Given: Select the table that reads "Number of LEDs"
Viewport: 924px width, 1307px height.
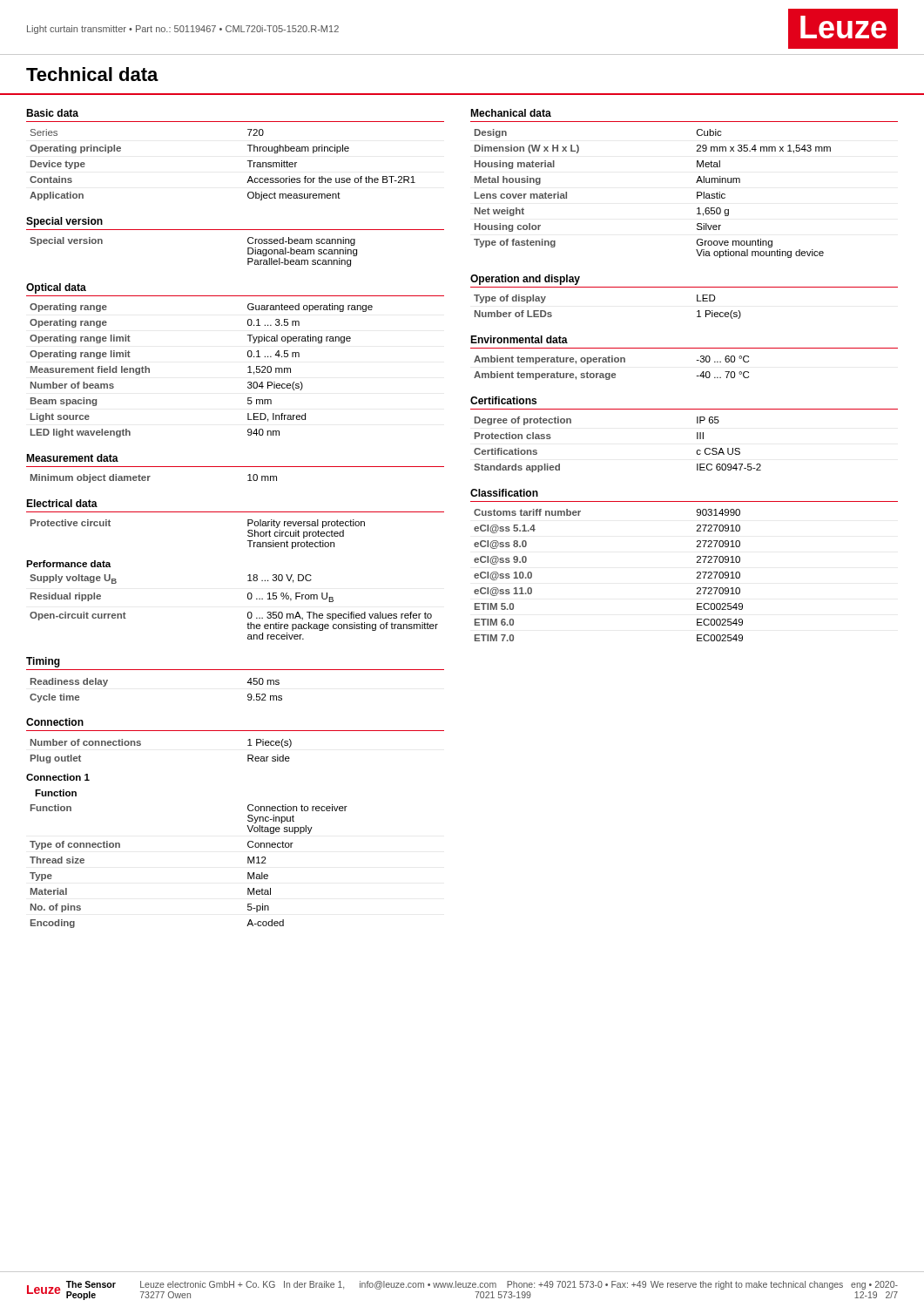Looking at the screenshot, I should coord(684,306).
